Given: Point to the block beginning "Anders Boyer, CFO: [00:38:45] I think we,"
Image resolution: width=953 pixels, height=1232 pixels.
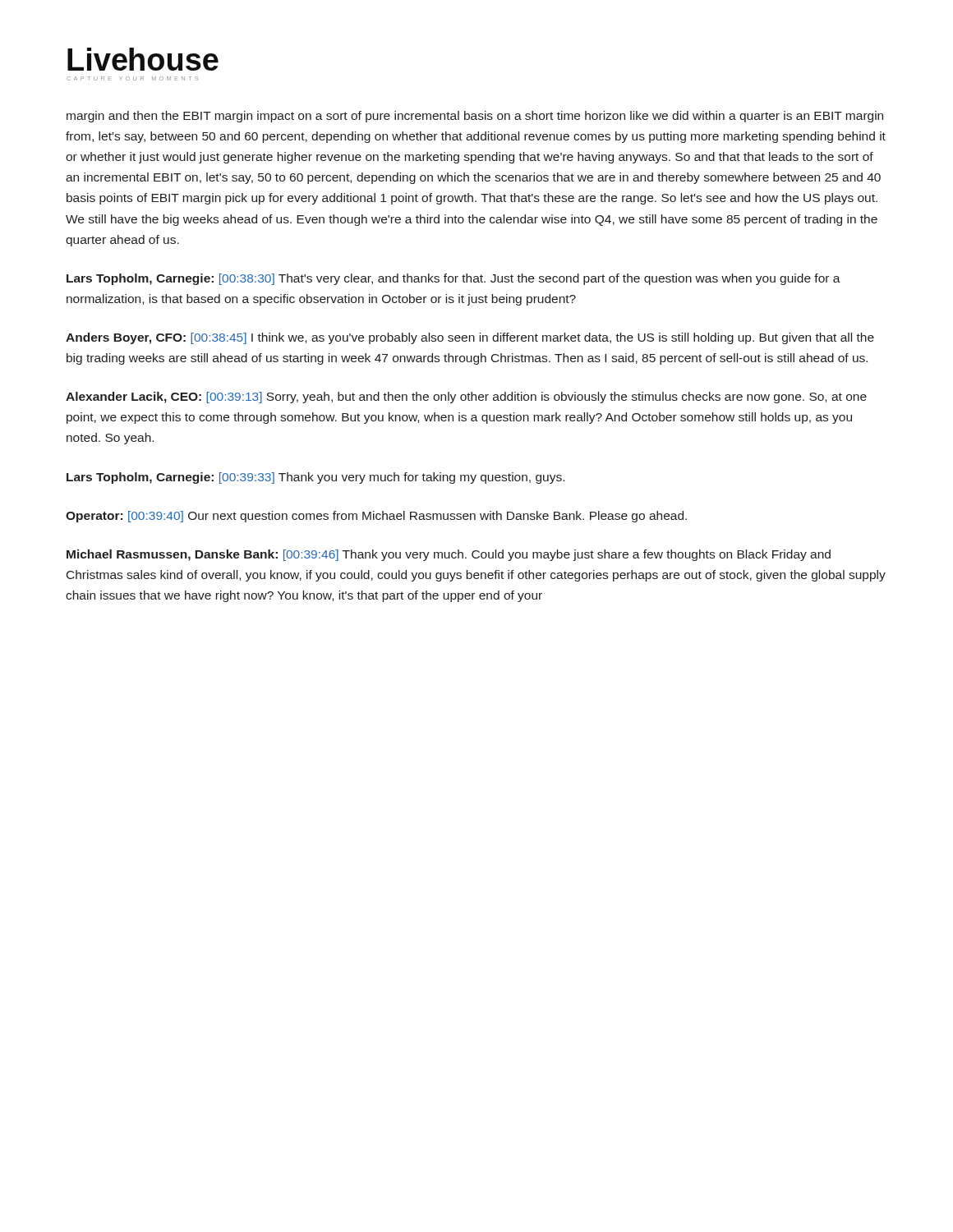Looking at the screenshot, I should point(470,347).
